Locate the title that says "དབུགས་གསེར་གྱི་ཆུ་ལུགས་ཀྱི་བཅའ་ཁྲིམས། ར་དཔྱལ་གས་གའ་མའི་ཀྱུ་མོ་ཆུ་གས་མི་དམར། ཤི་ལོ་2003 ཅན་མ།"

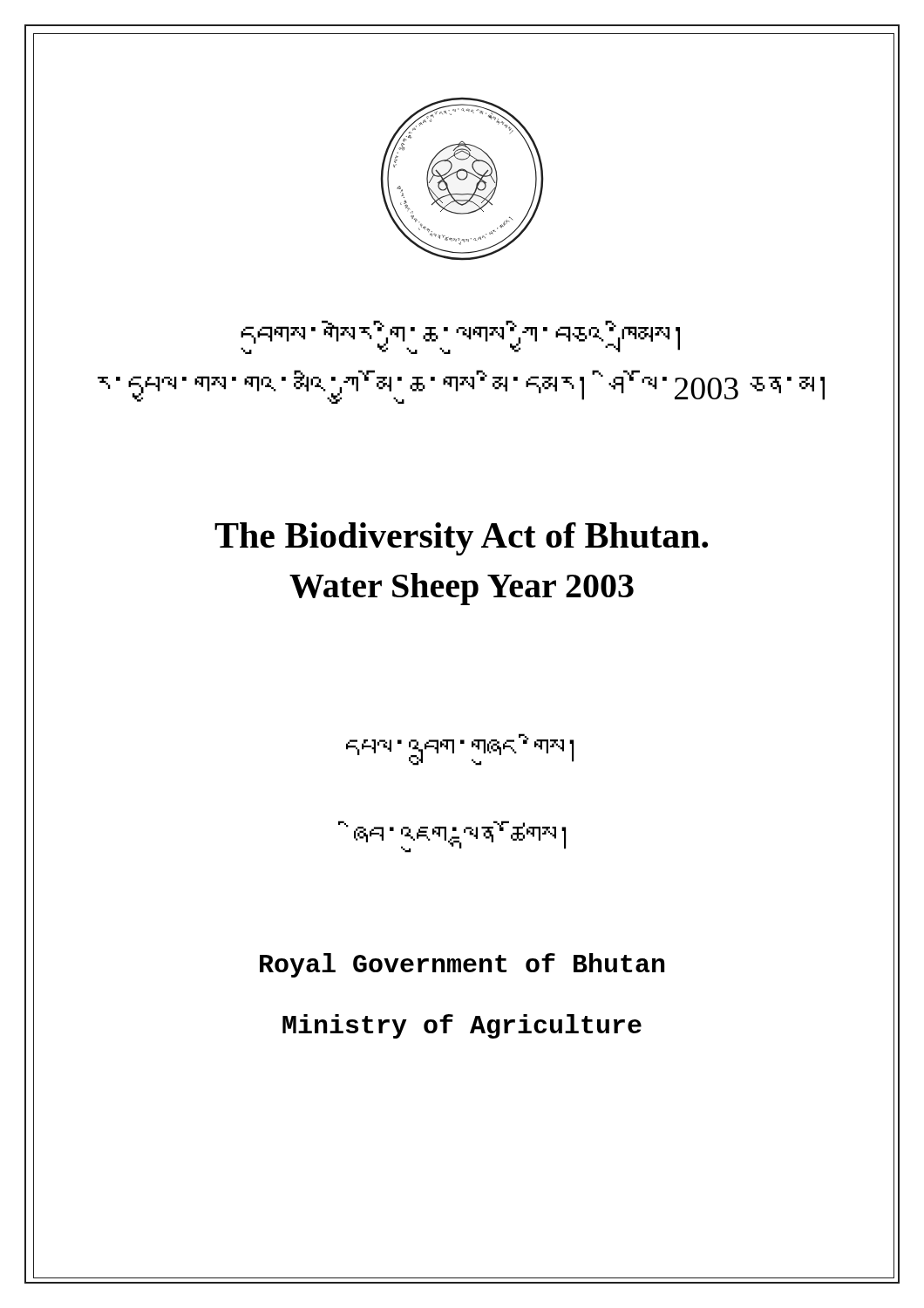click(462, 363)
